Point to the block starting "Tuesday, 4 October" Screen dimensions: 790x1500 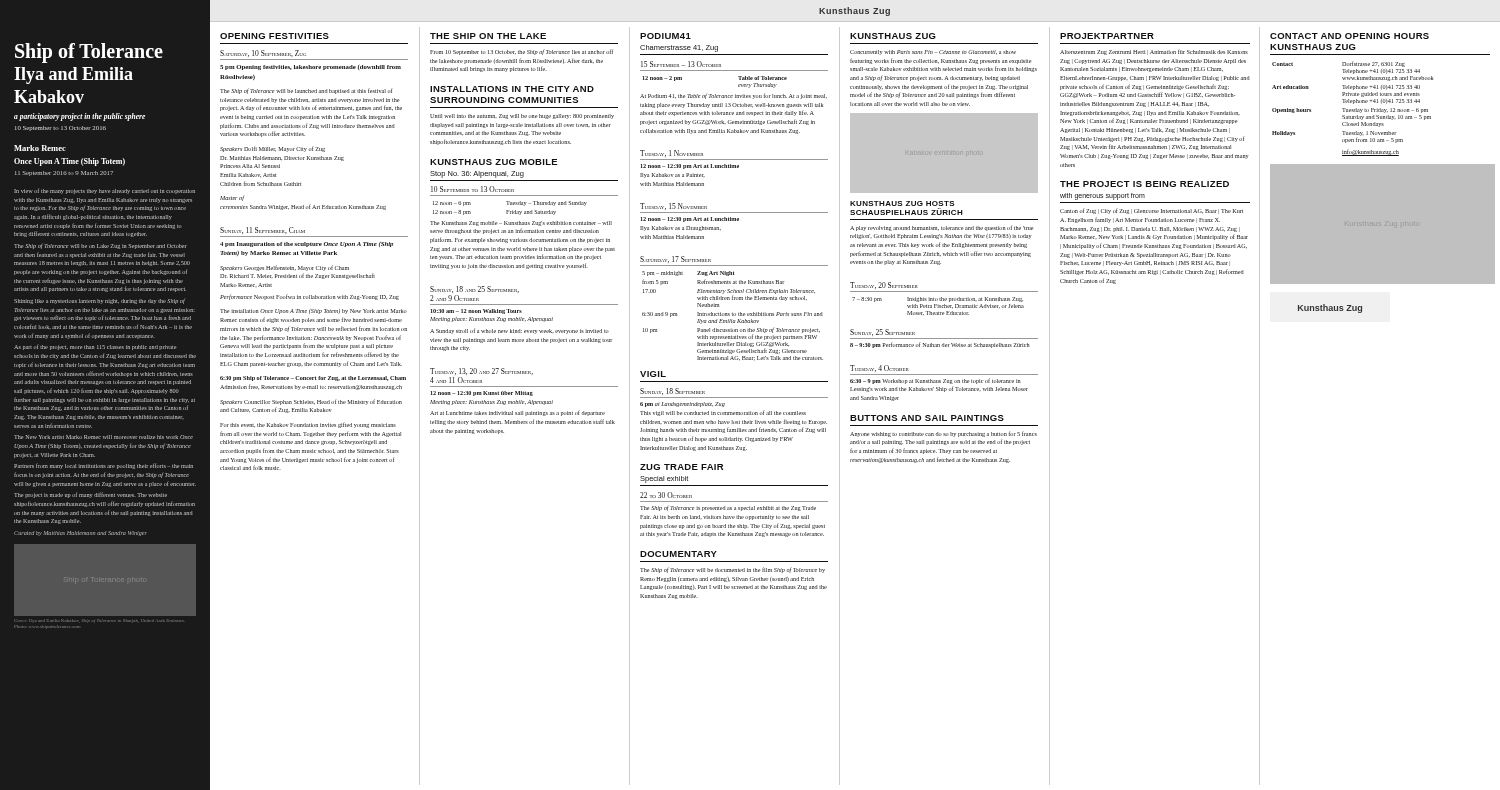[944, 369]
